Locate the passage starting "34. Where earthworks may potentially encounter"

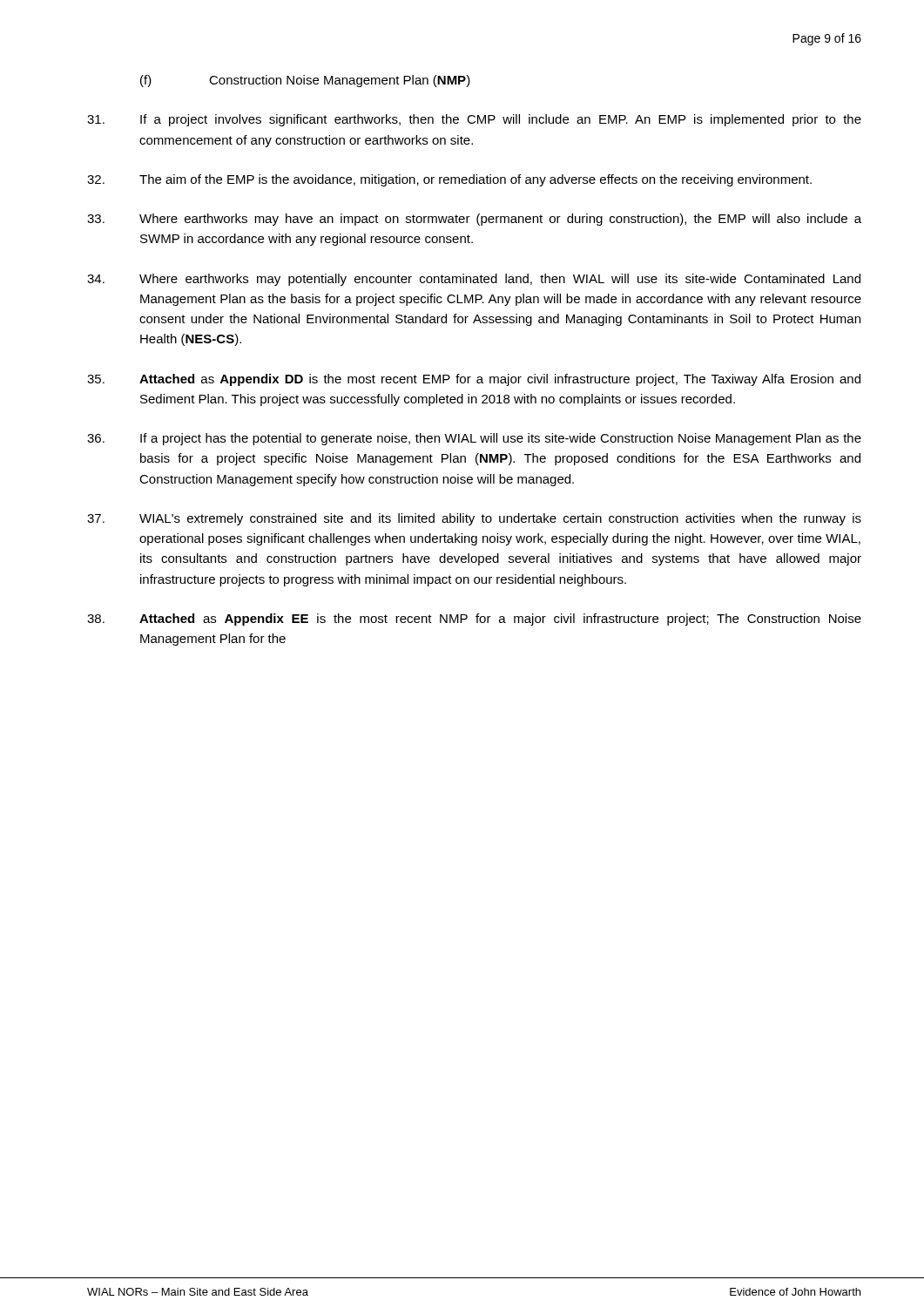click(x=474, y=308)
